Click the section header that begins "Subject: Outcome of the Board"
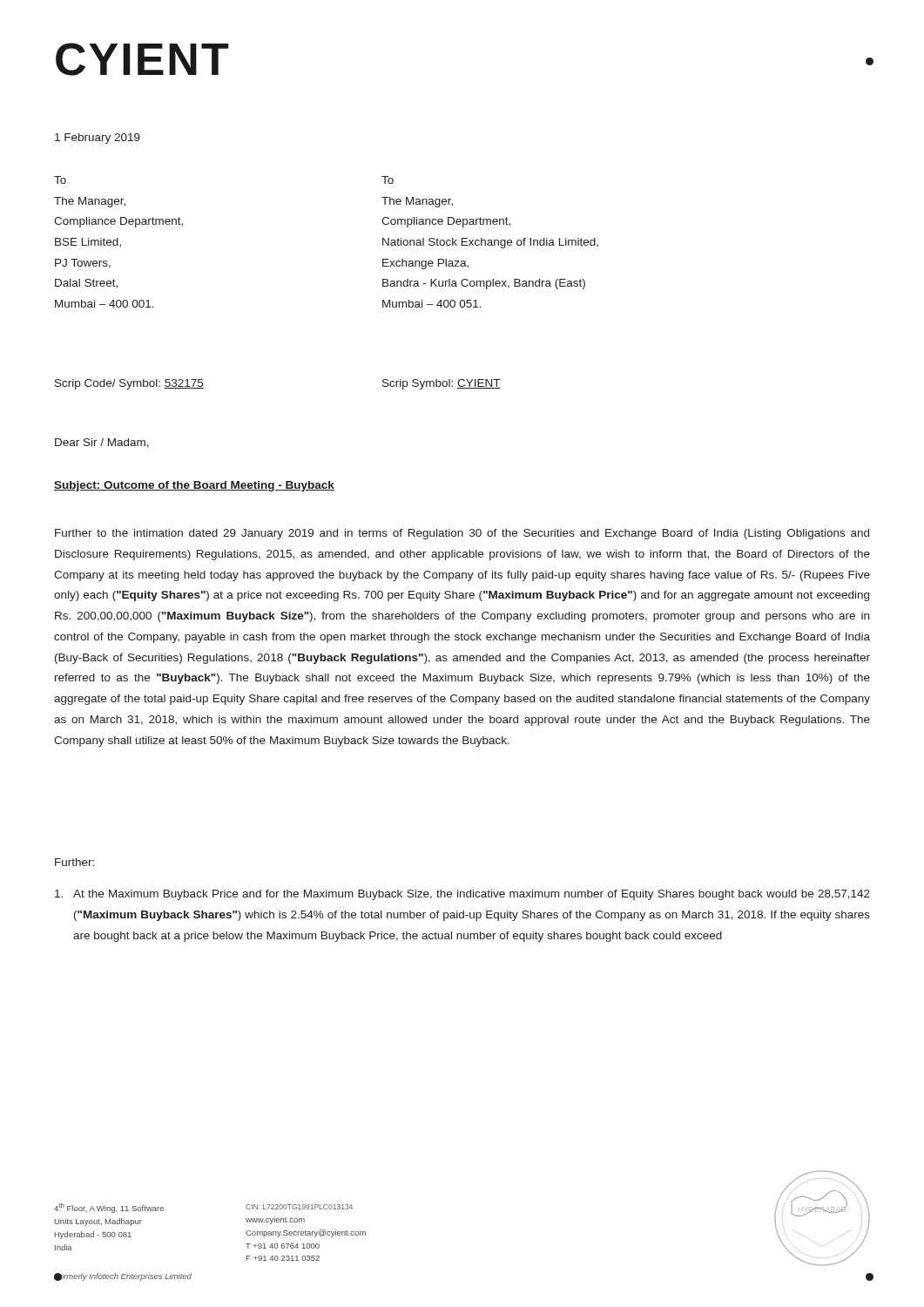The image size is (924, 1307). pyautogui.click(x=194, y=485)
